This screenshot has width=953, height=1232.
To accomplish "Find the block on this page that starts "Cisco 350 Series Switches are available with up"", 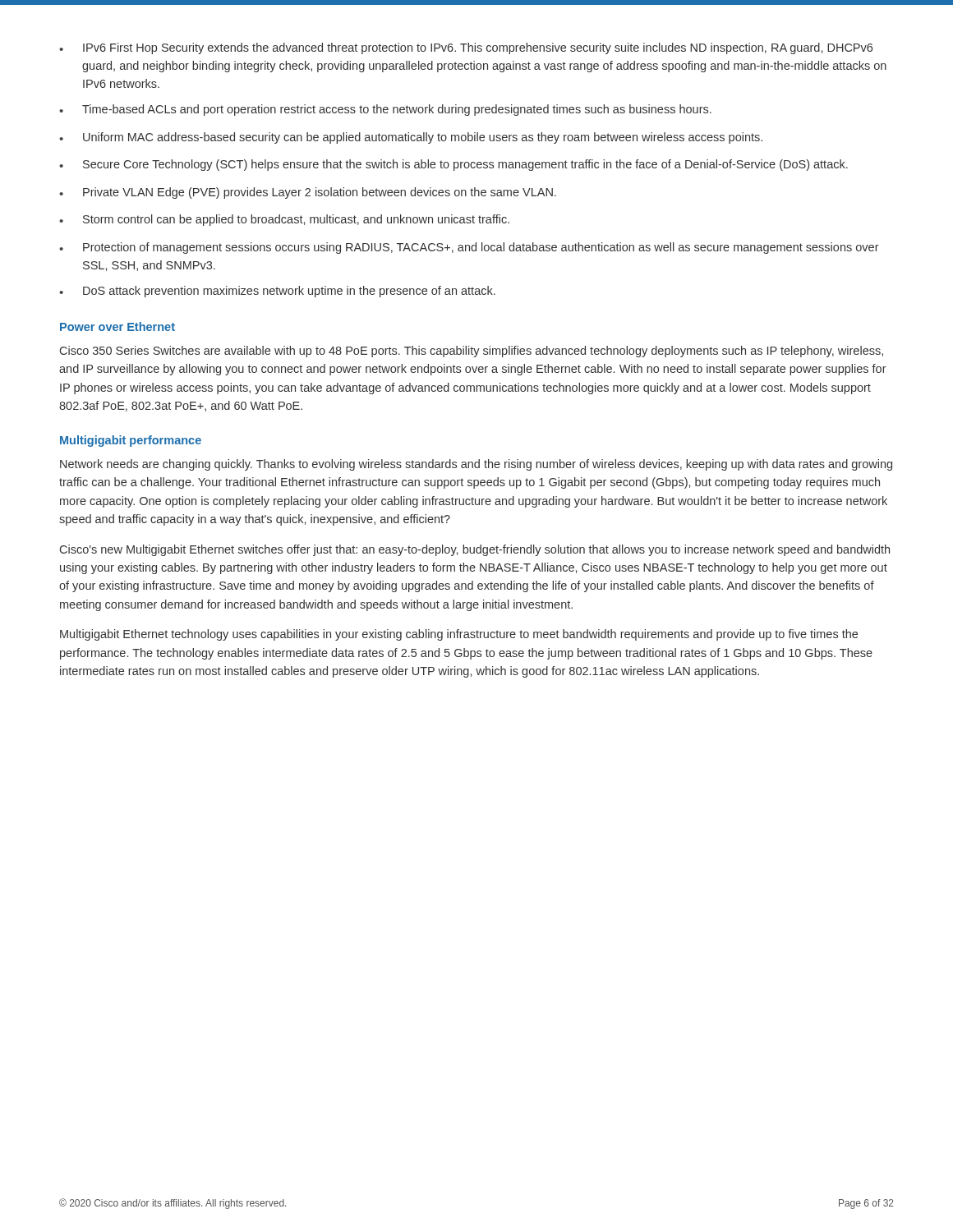I will pyautogui.click(x=473, y=378).
